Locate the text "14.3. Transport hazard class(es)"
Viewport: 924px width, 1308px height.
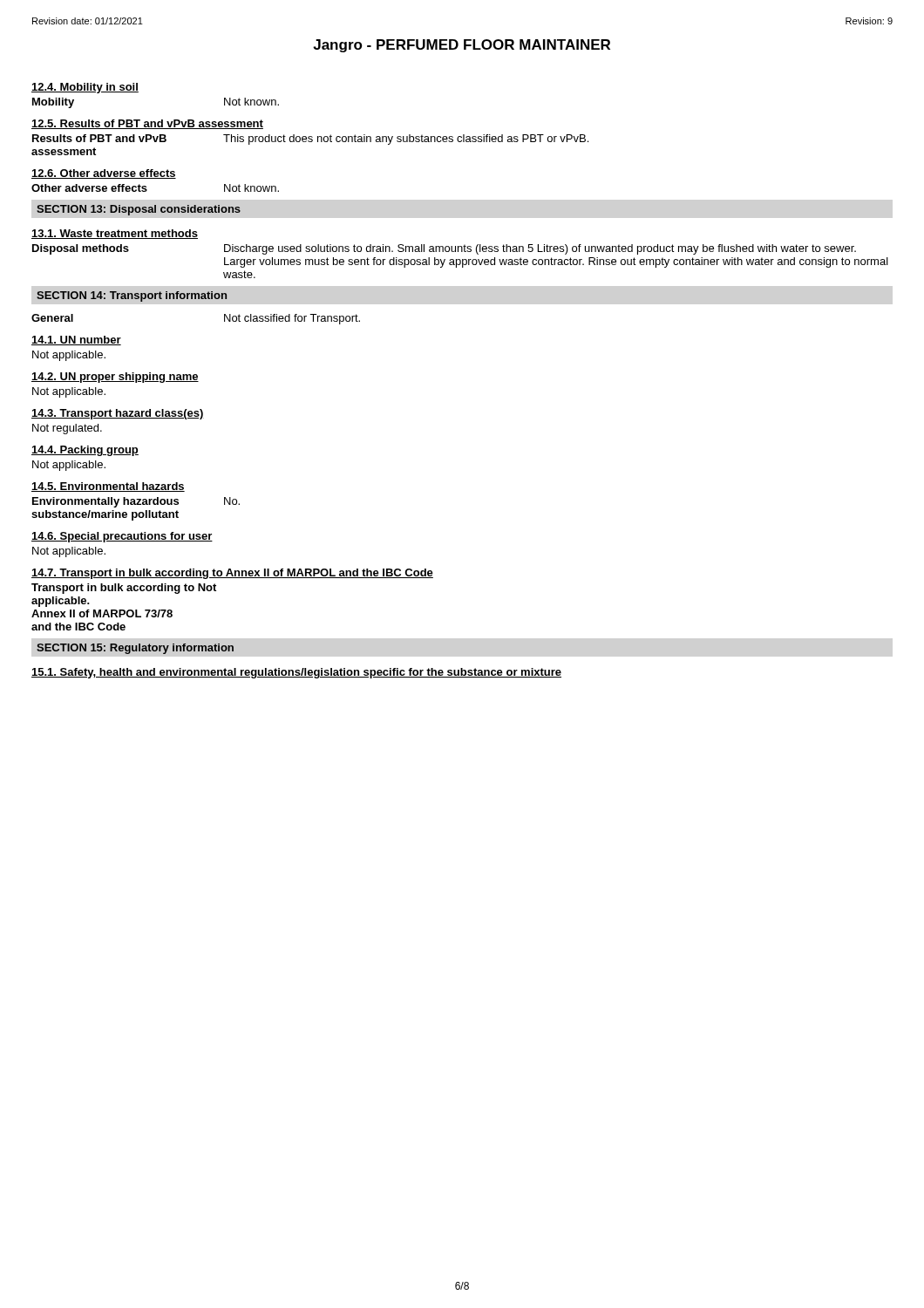[117, 413]
